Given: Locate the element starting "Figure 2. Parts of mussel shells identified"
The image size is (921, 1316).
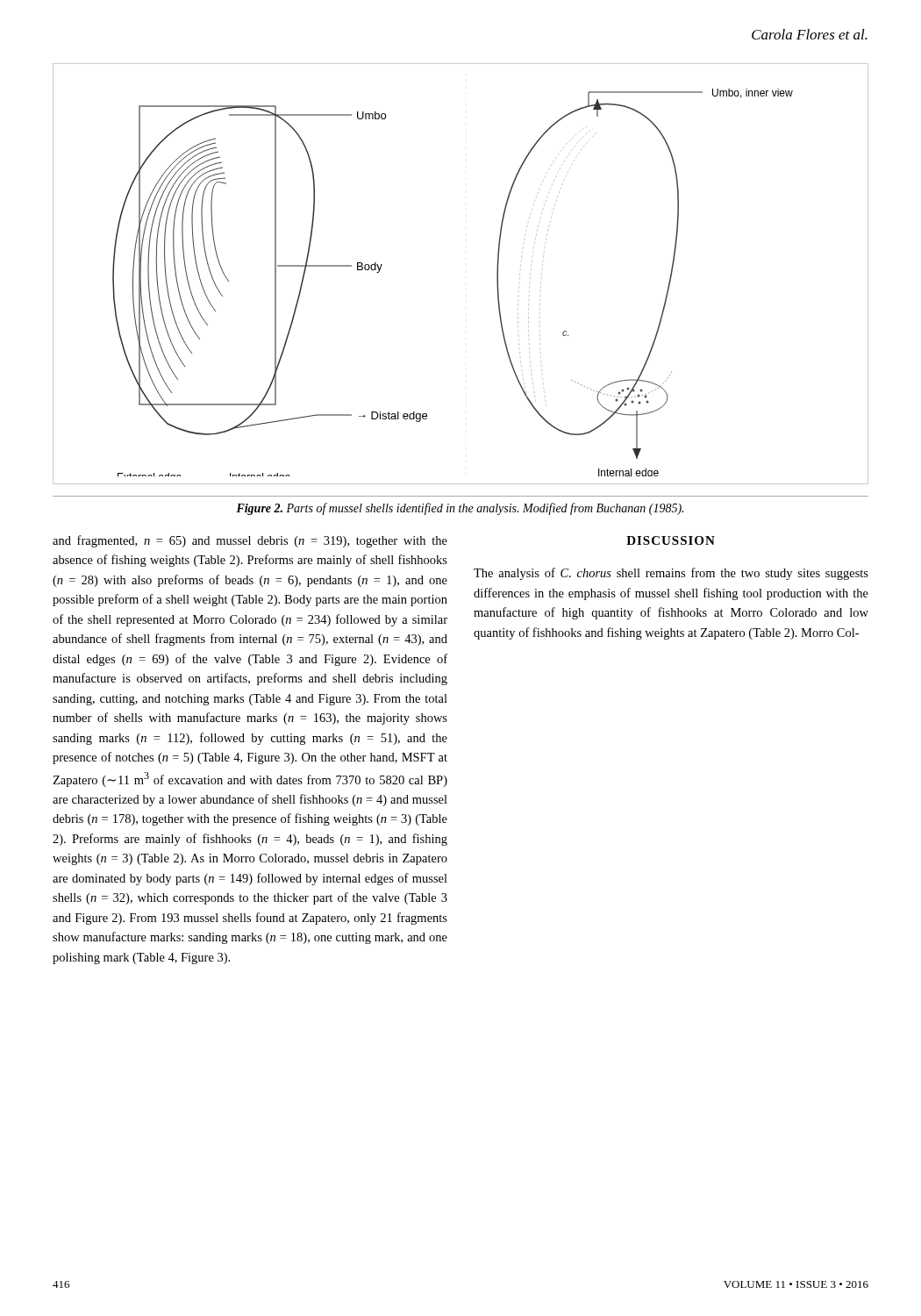Looking at the screenshot, I should click(x=460, y=508).
